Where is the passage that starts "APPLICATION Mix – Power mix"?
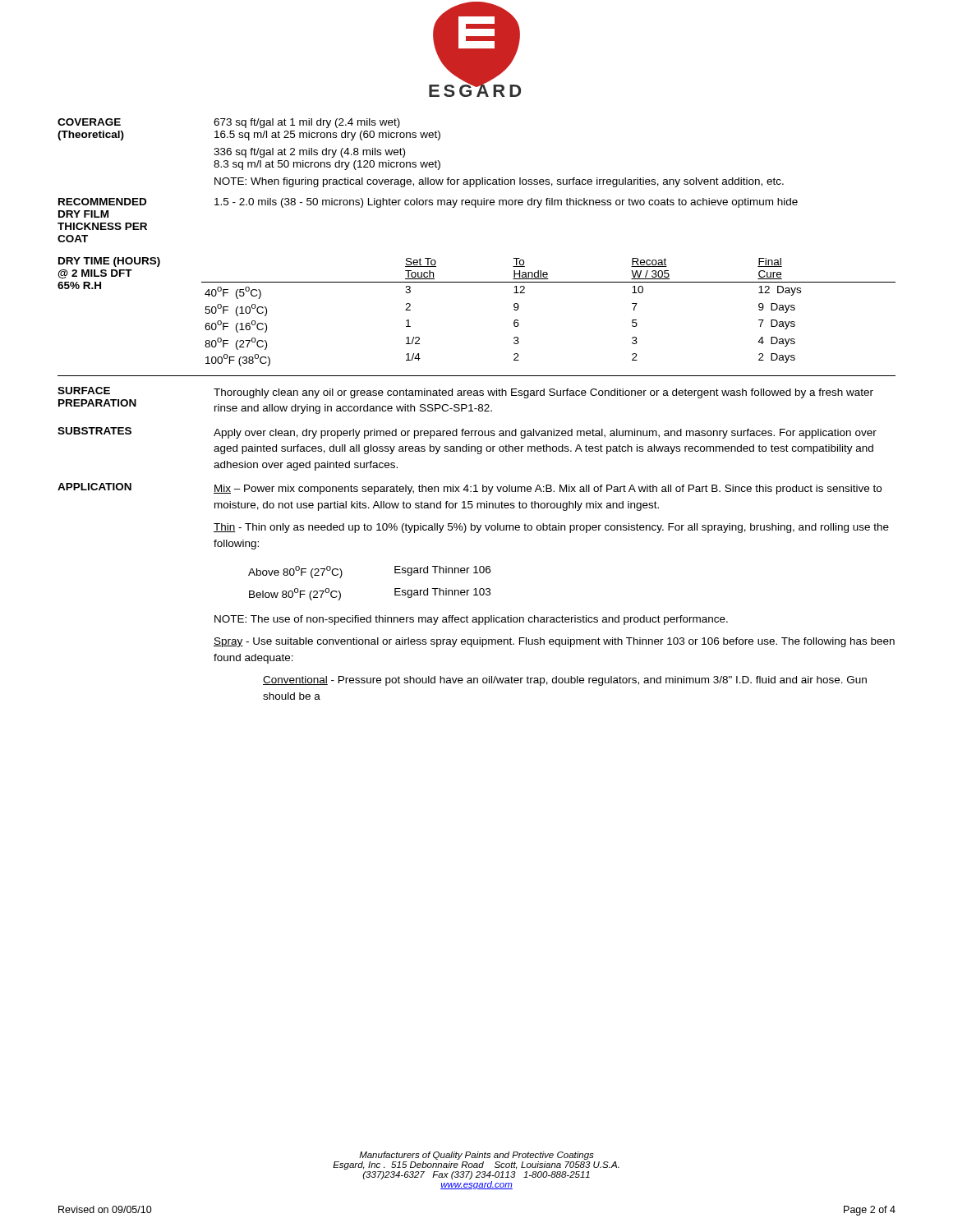The height and width of the screenshot is (1232, 953). [476, 593]
